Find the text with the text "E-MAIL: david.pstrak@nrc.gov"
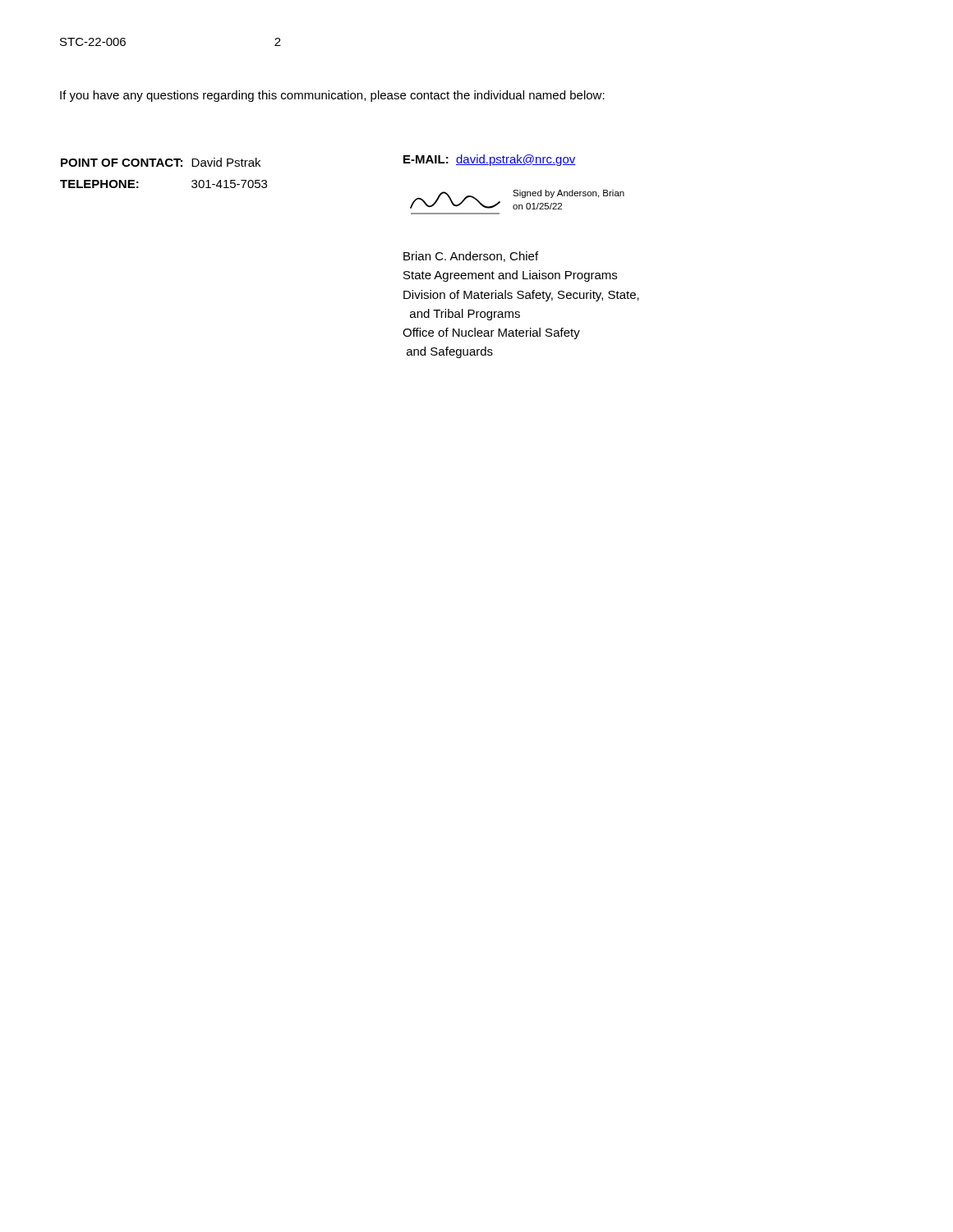Image resolution: width=953 pixels, height=1232 pixels. [489, 159]
